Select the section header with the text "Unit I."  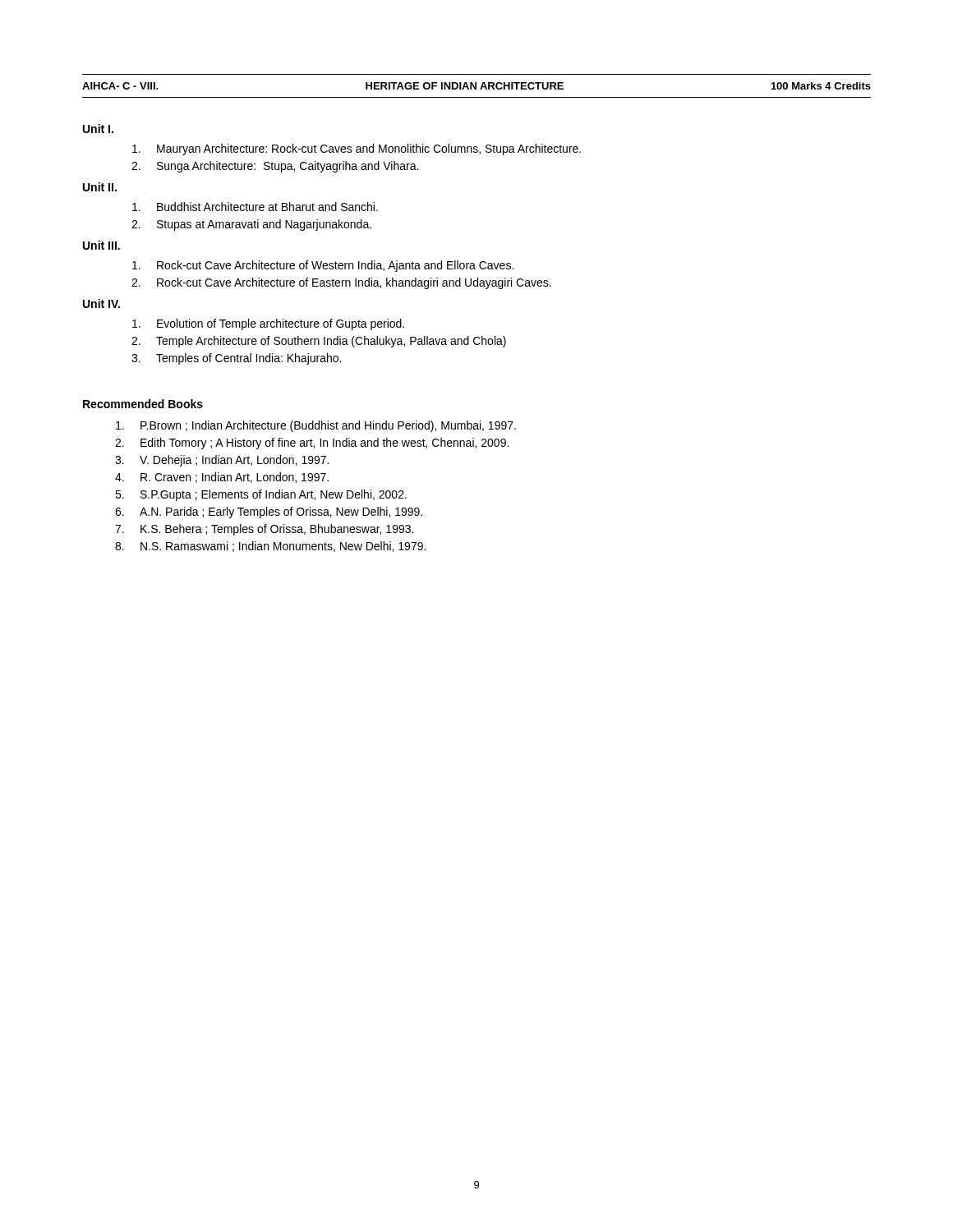(98, 129)
